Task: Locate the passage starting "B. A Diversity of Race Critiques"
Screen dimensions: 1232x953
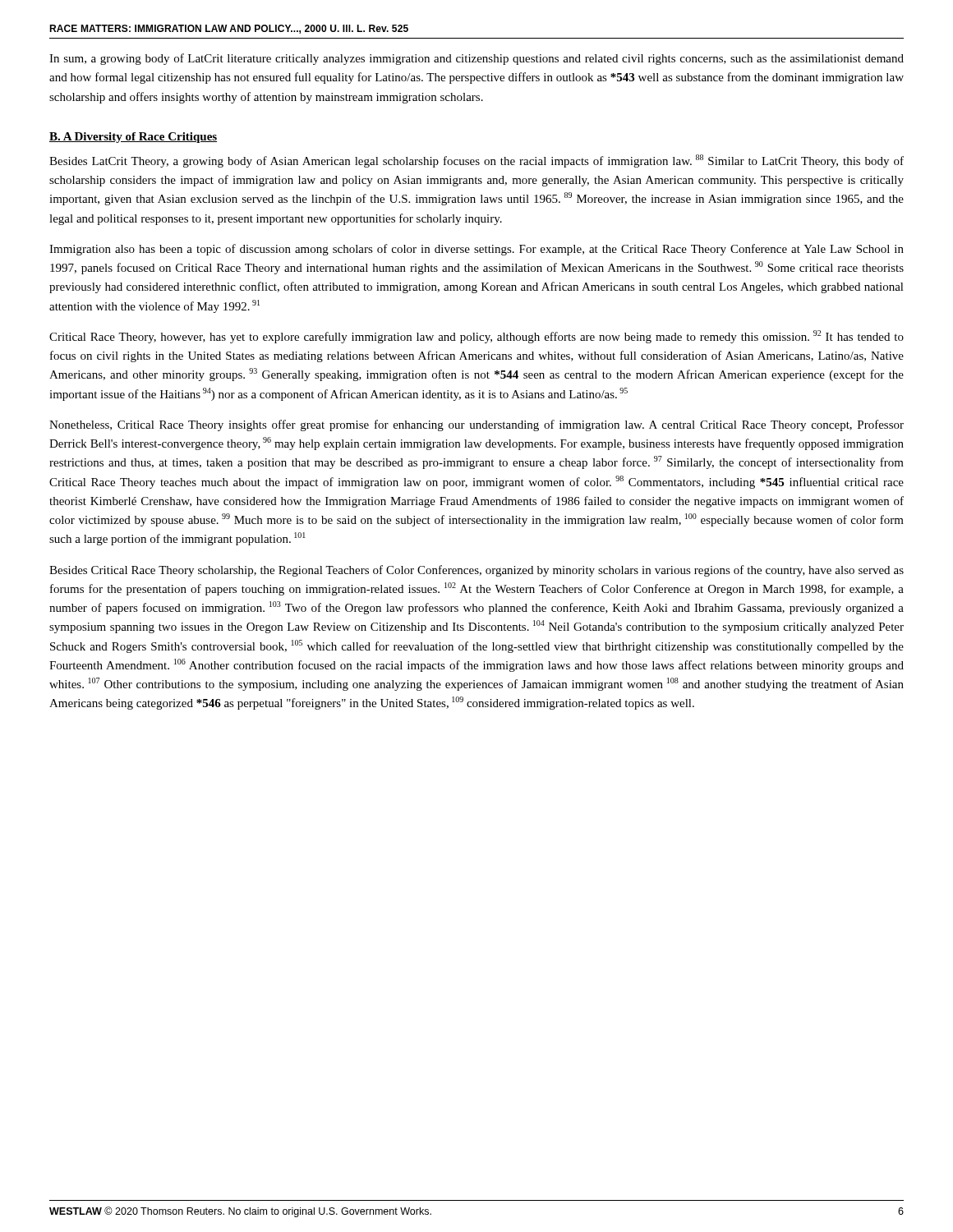Action: coord(133,136)
